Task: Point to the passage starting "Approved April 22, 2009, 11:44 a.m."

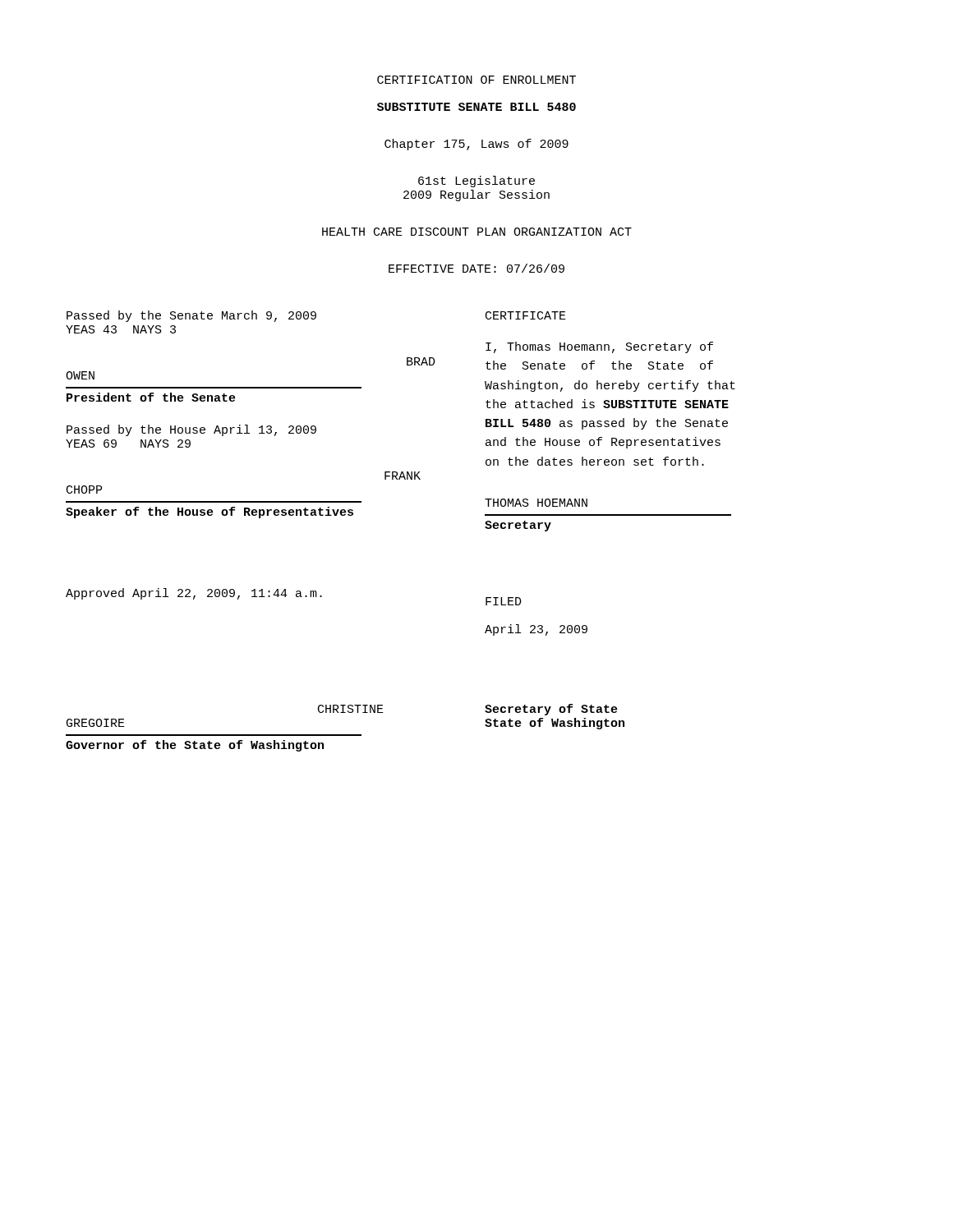Action: [x=195, y=594]
